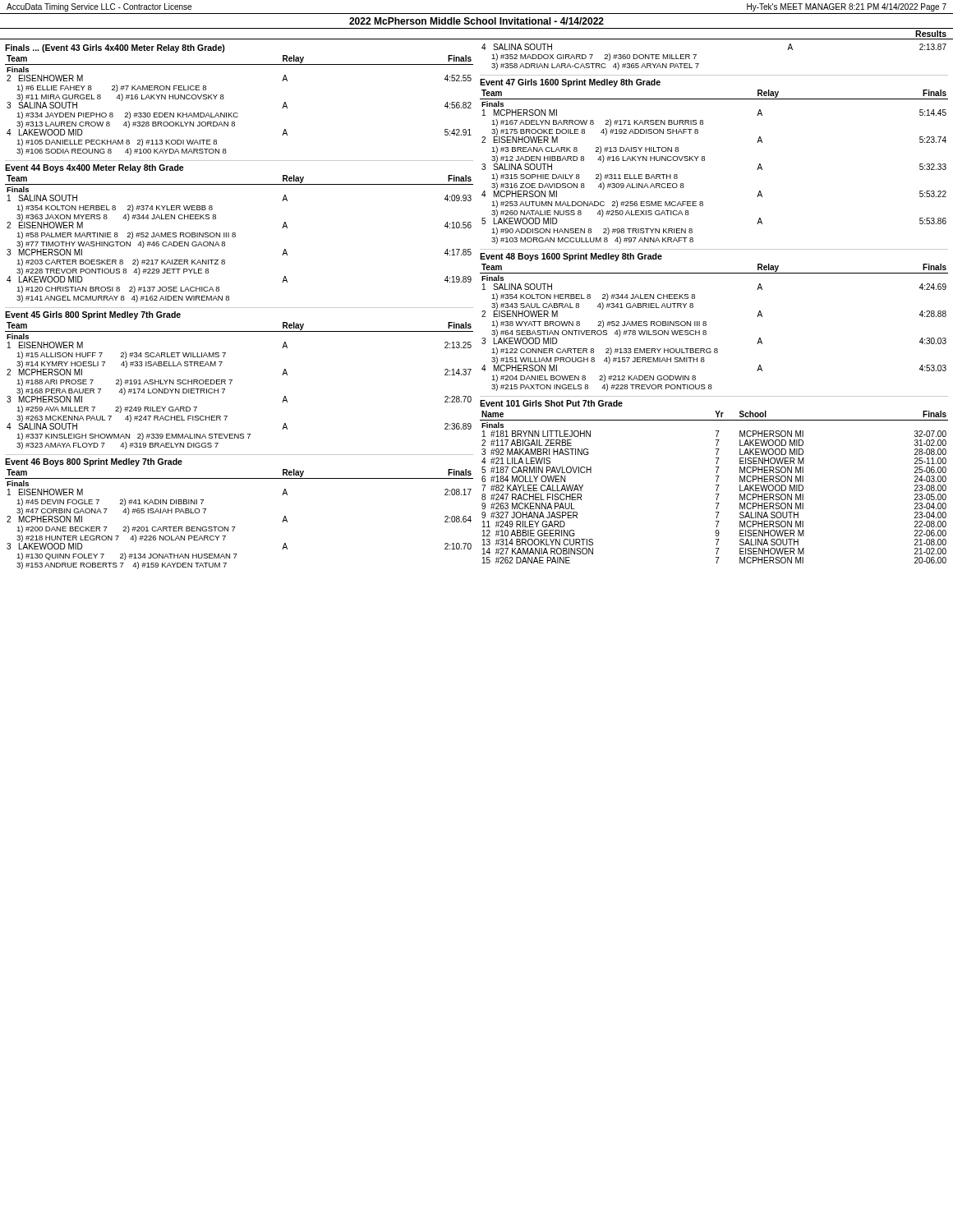This screenshot has height=1232, width=953.
Task: Find the table that mentions "3) #358 ADRIAN LARA-CASTRC"
Action: coord(714,56)
